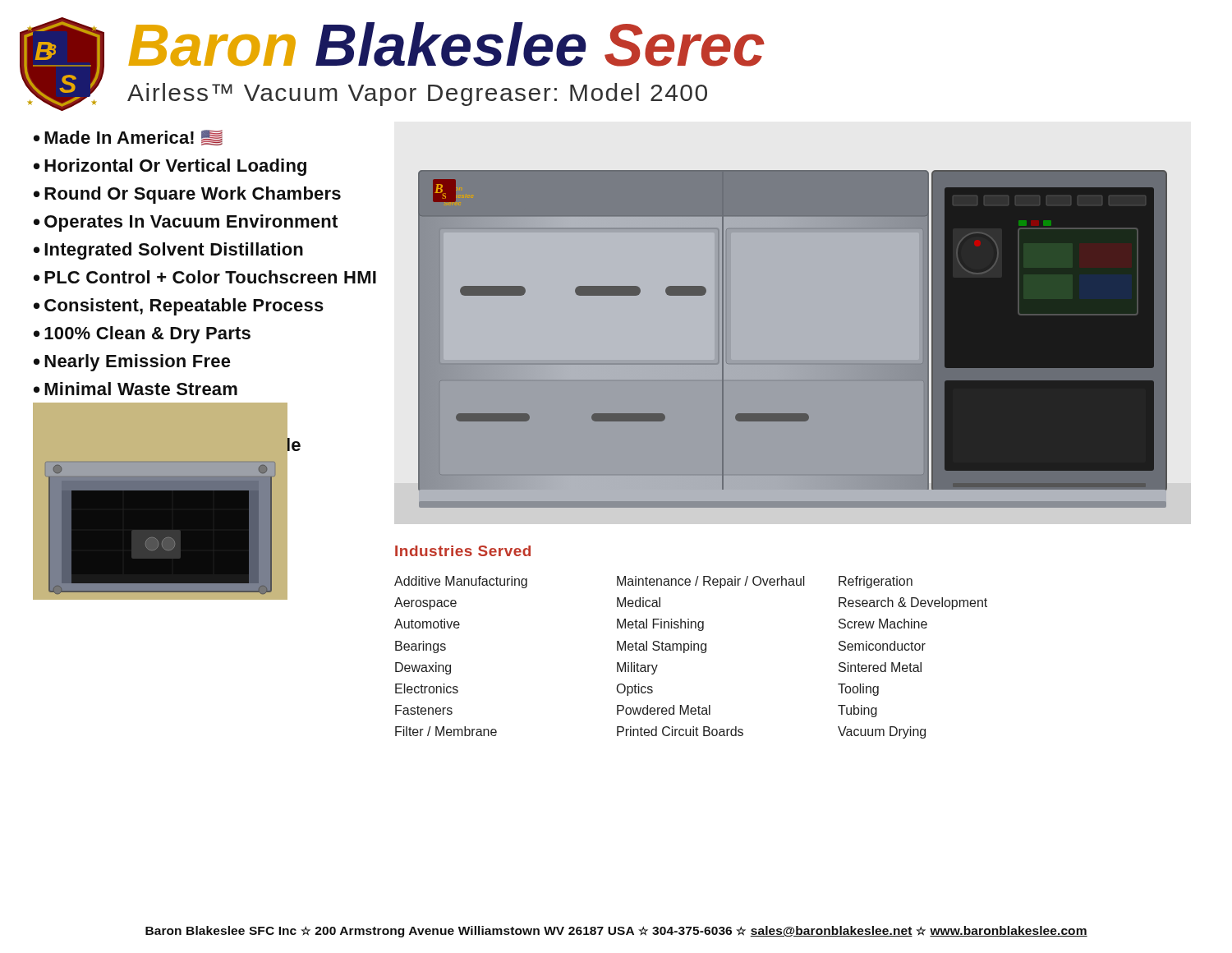
Task: Find the list item with the text "•Environmentally Responsible"
Action: pyautogui.click(x=294, y=445)
